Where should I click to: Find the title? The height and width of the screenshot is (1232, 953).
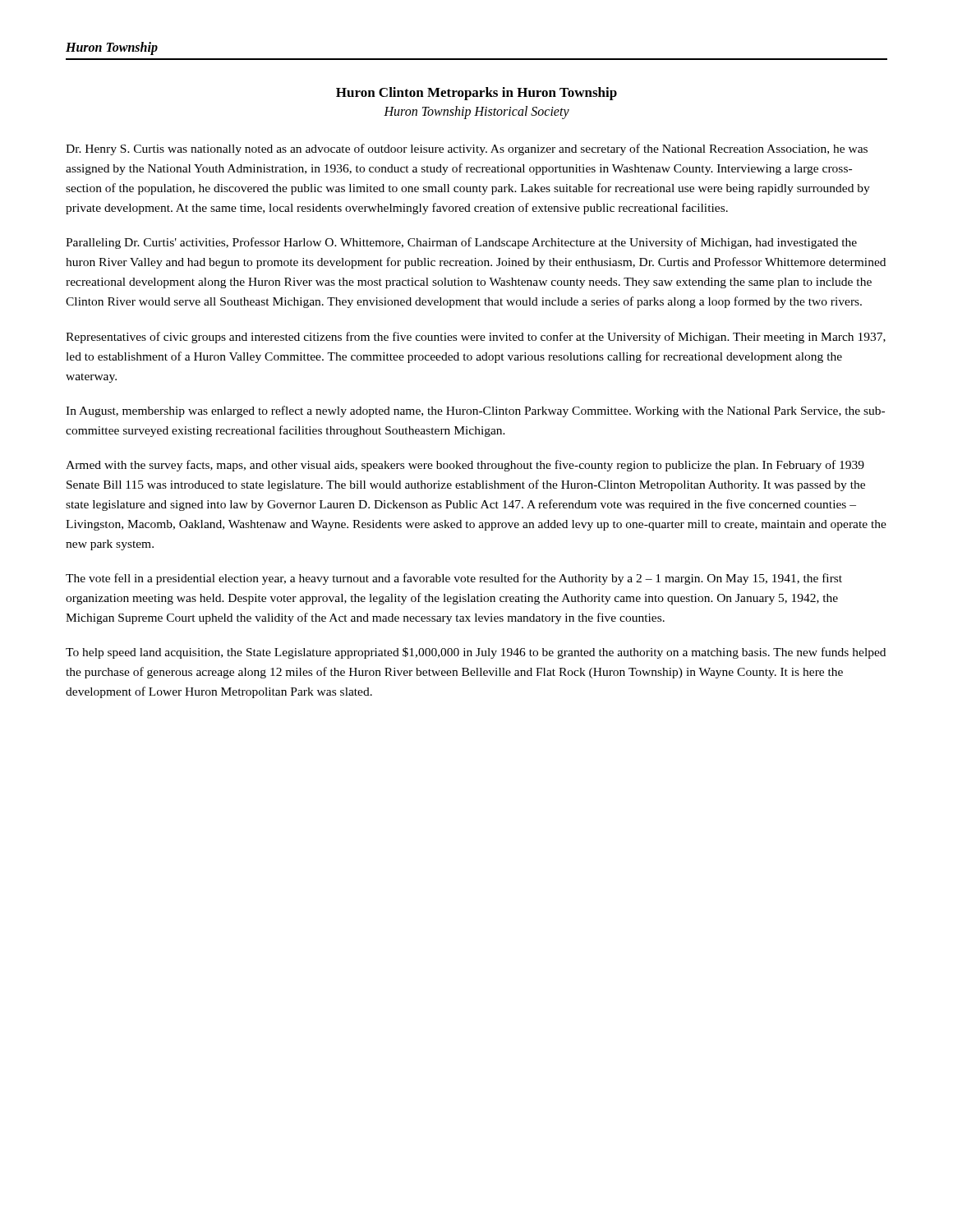click(x=476, y=93)
